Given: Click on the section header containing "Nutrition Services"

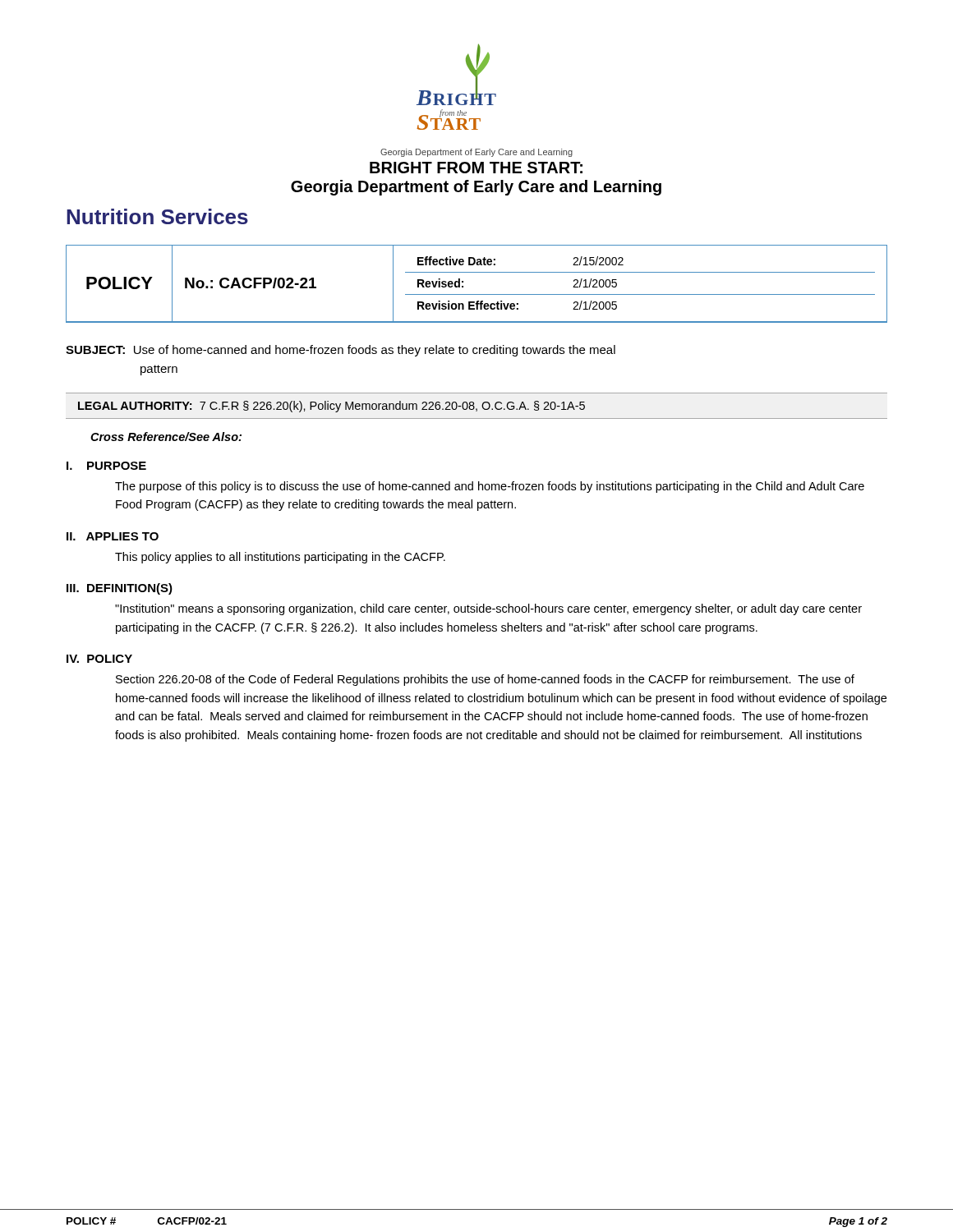Looking at the screenshot, I should tap(157, 217).
